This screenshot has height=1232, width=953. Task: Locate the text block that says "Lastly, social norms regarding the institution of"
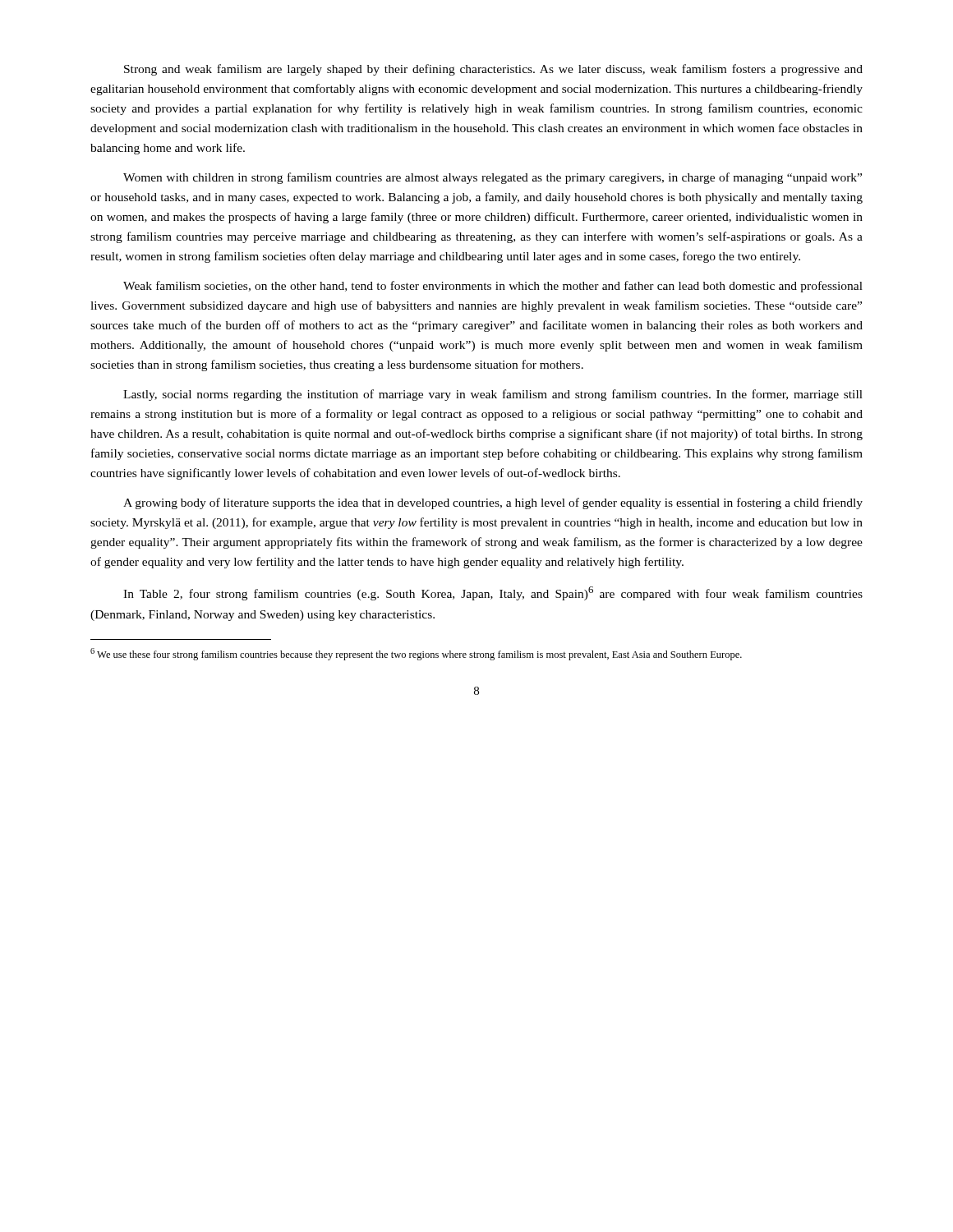click(x=476, y=433)
